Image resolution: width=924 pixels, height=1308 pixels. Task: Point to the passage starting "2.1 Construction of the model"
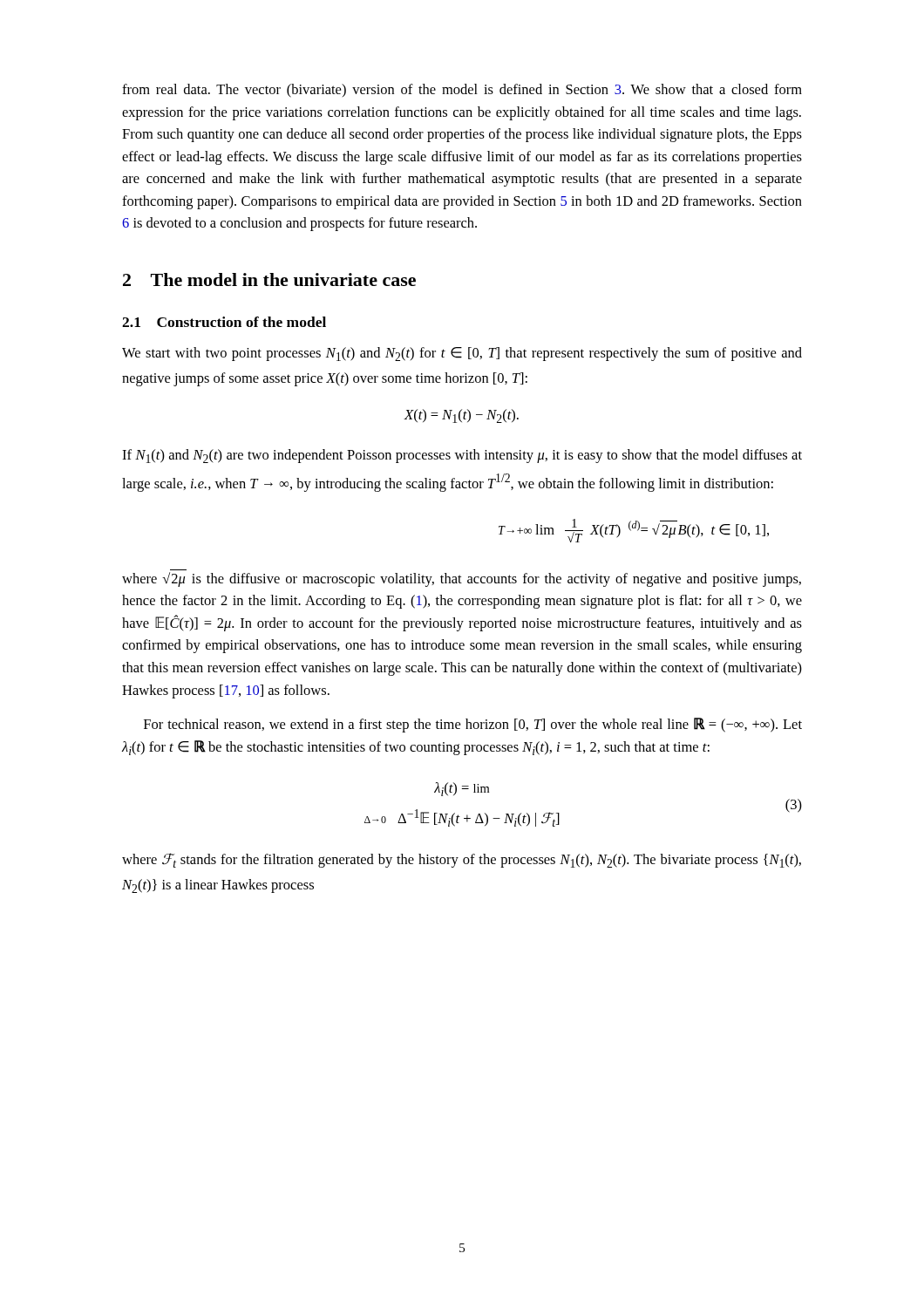tap(224, 321)
